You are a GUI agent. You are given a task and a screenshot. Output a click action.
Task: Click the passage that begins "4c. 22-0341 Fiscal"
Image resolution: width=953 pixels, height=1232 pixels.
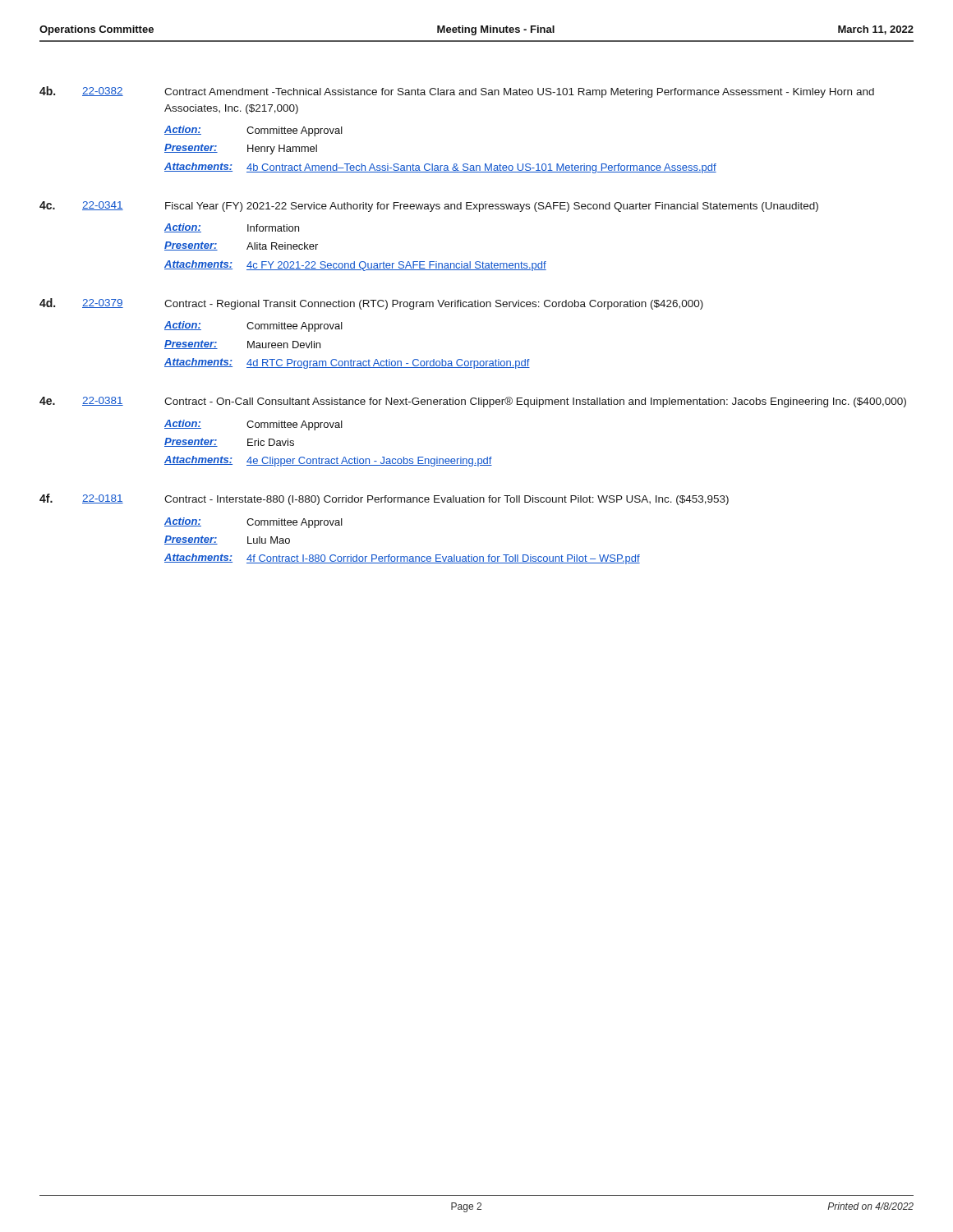tap(476, 208)
